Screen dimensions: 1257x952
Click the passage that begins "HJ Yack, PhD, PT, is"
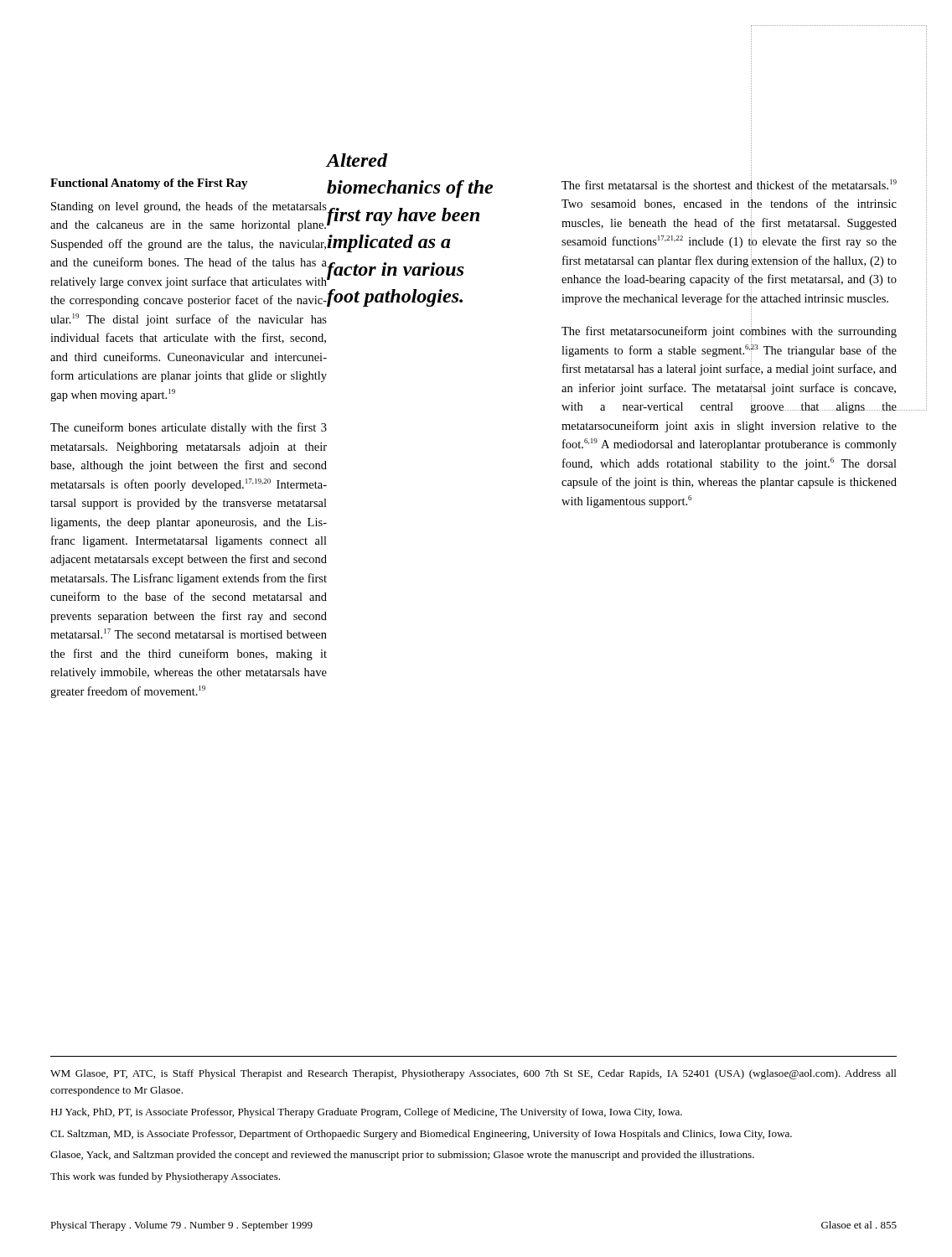(x=366, y=1111)
